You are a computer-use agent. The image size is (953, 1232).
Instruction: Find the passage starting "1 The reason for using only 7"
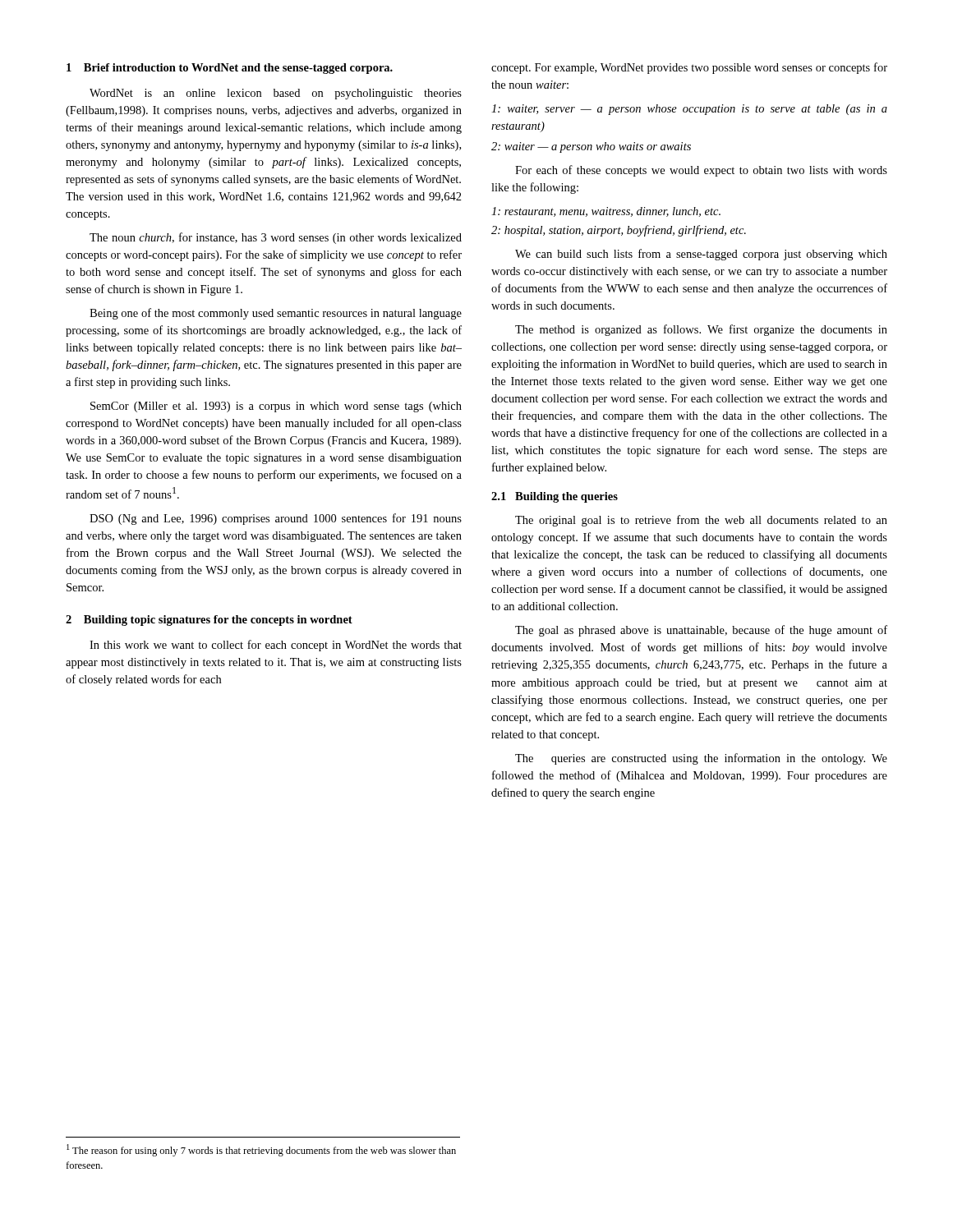(x=261, y=1157)
